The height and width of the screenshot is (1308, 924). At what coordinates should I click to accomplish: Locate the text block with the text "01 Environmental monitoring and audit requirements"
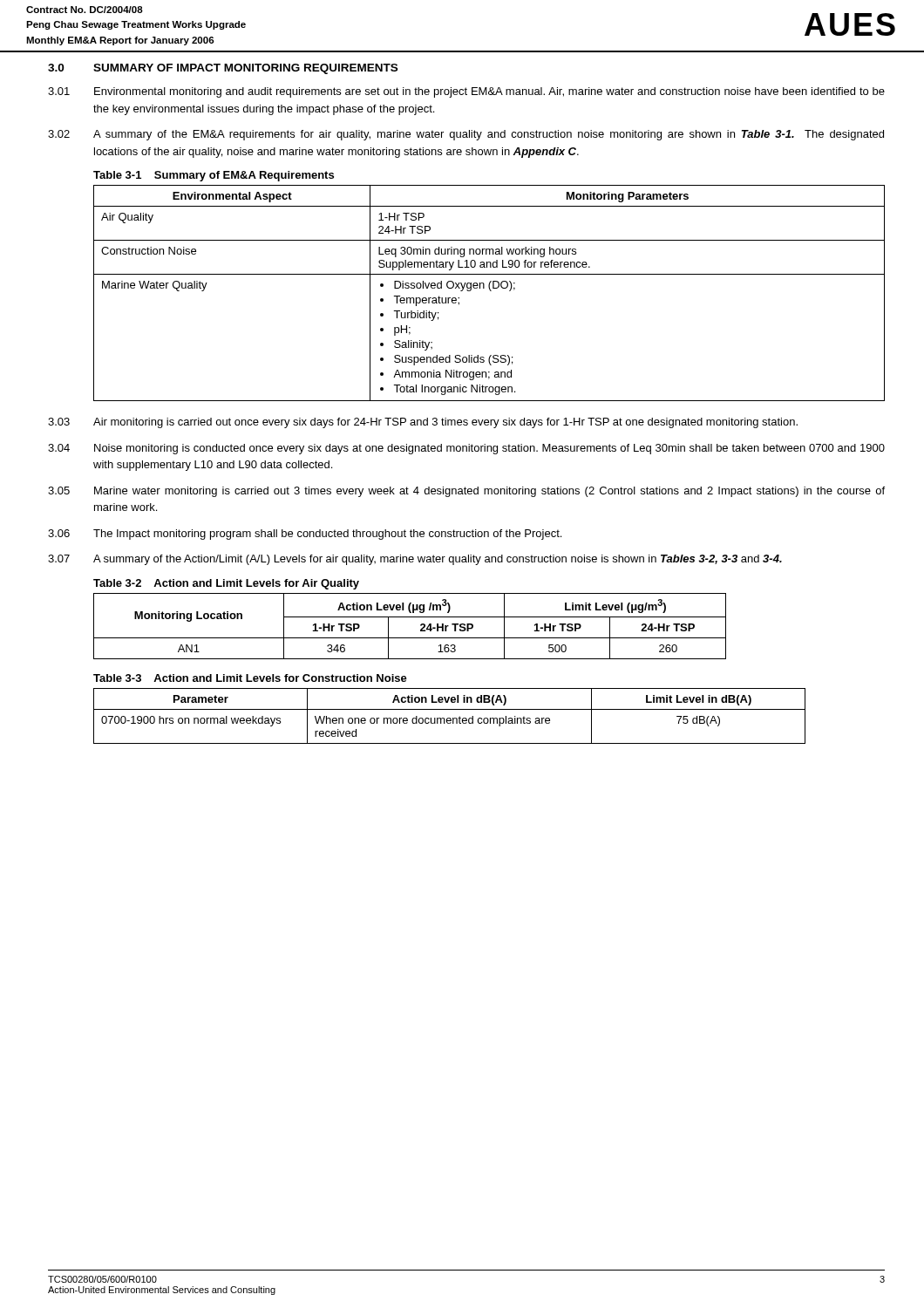466,100
